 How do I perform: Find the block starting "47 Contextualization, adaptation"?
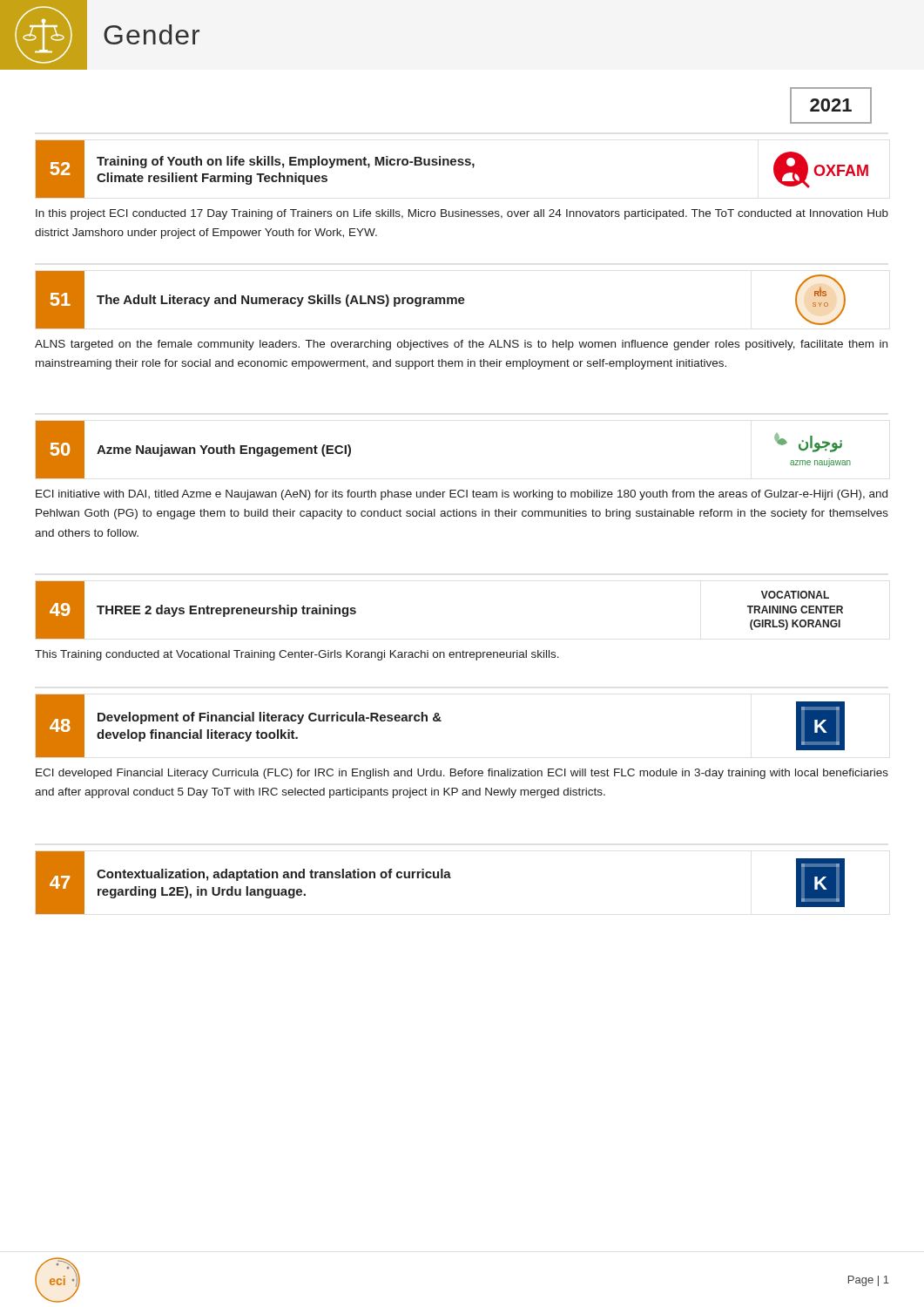click(x=462, y=883)
